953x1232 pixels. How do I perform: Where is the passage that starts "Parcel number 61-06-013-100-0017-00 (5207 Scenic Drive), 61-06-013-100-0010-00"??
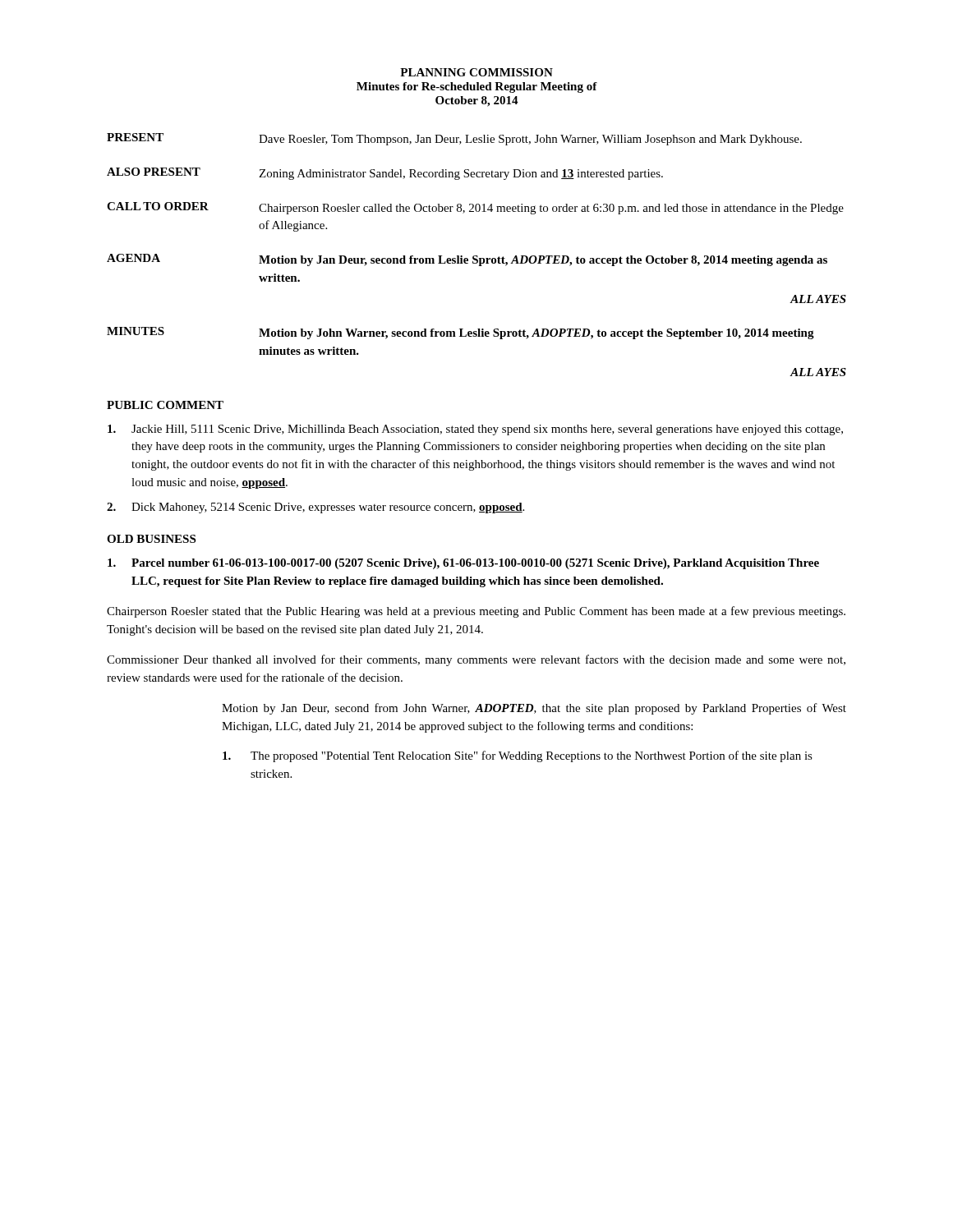(x=476, y=573)
